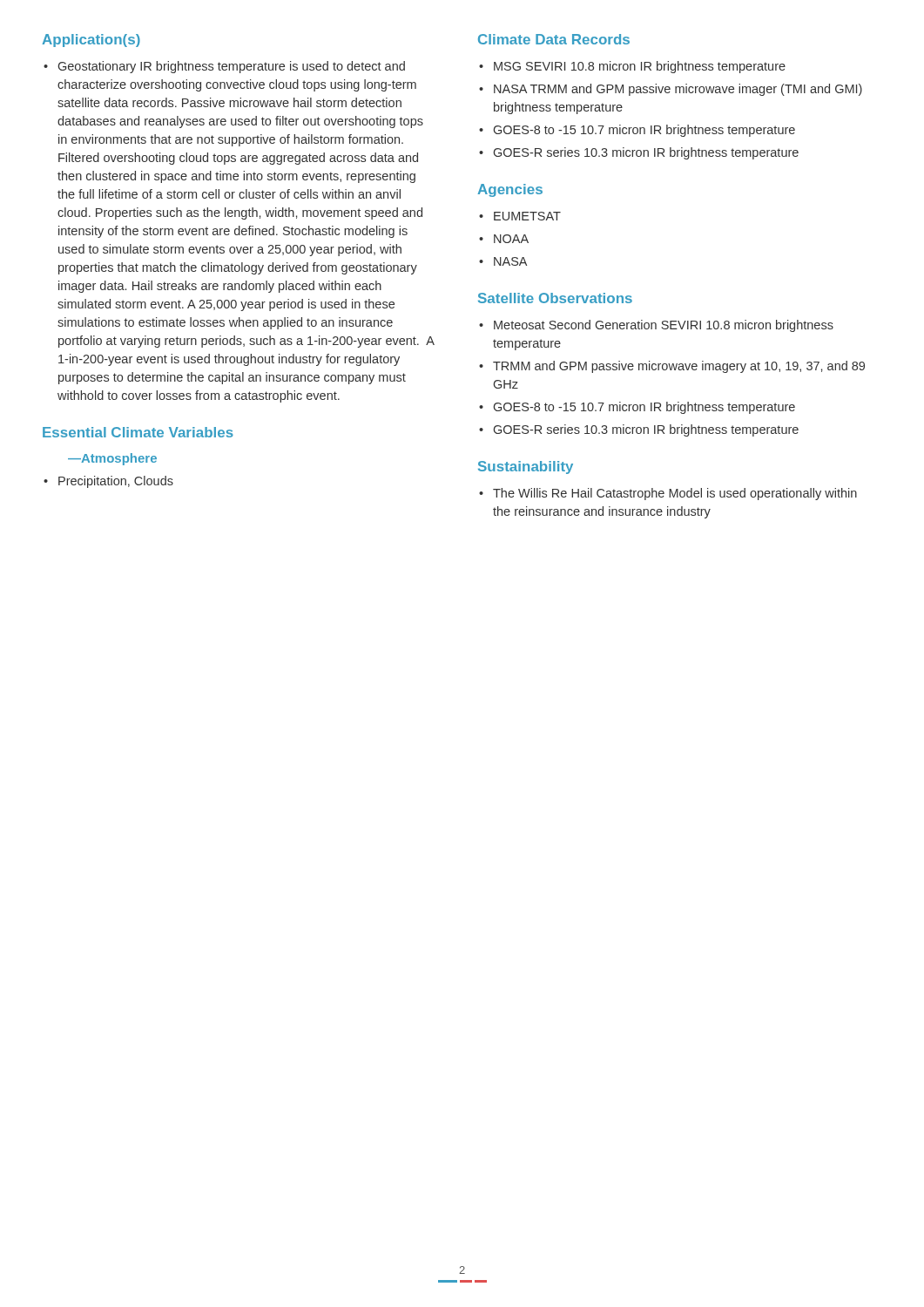Find the list item that reads "NASA TRMM and GPM passive"

pyautogui.click(x=678, y=98)
